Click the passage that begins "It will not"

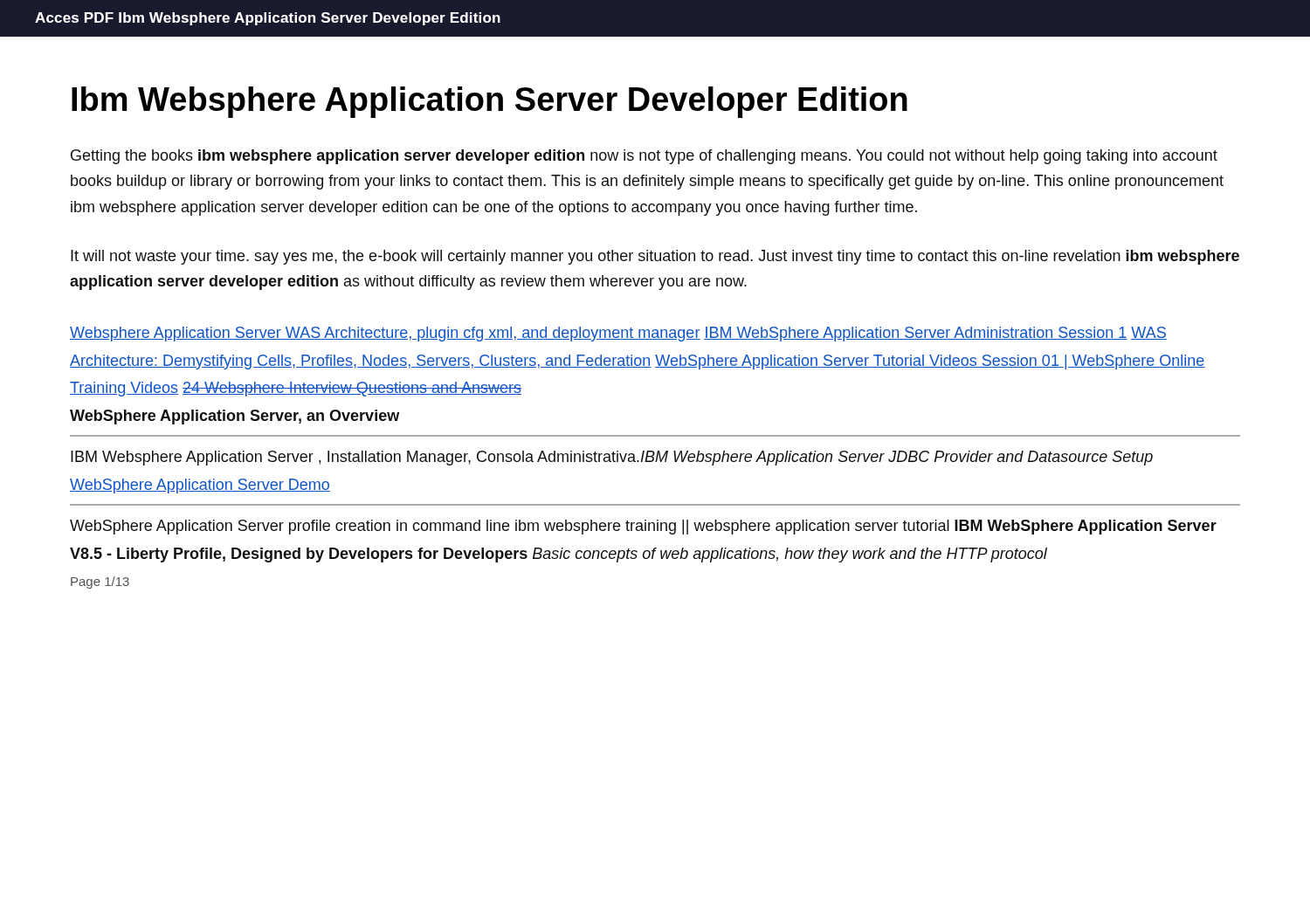click(655, 269)
